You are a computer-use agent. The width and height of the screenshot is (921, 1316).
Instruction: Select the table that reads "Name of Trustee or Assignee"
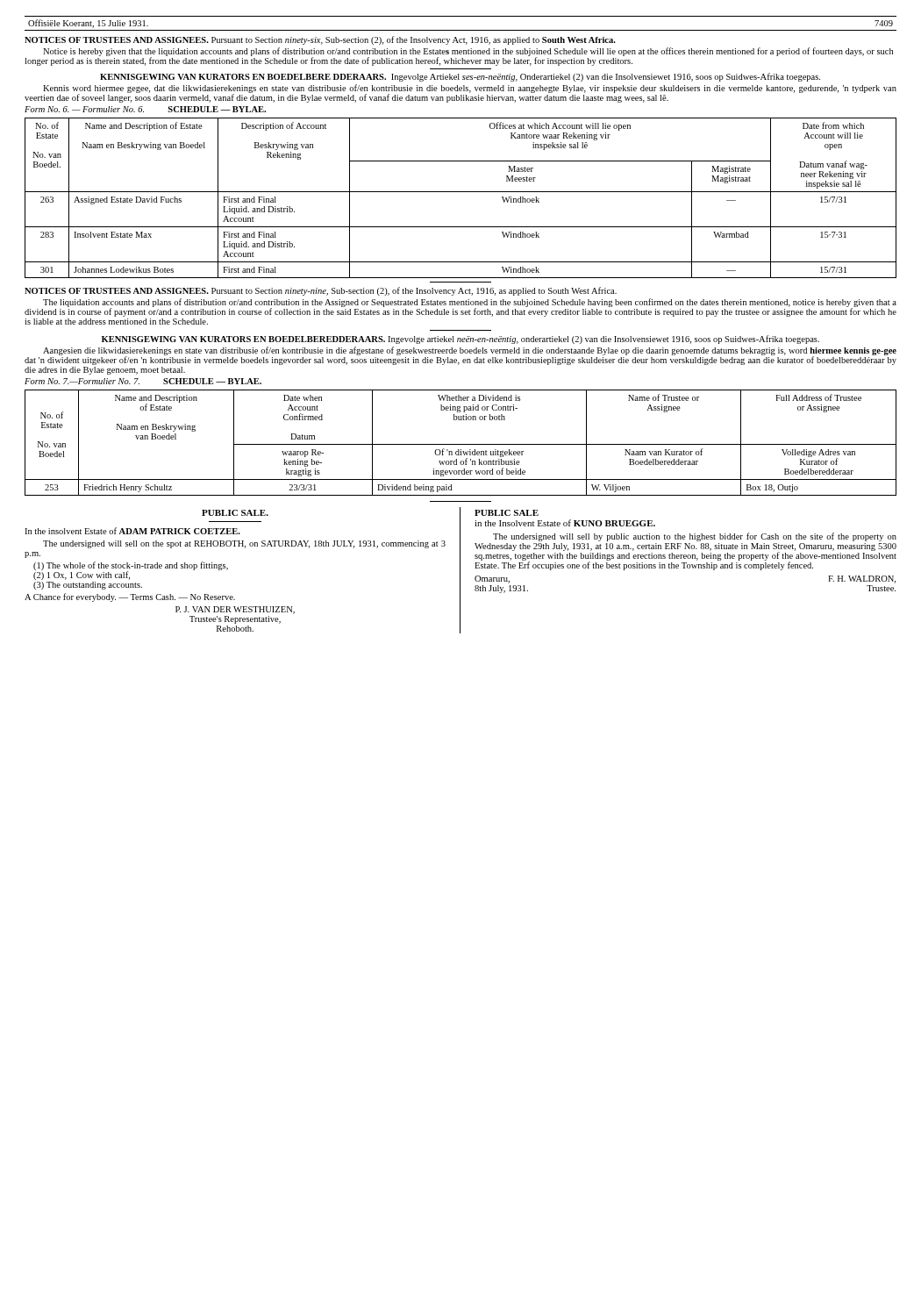pos(460,443)
